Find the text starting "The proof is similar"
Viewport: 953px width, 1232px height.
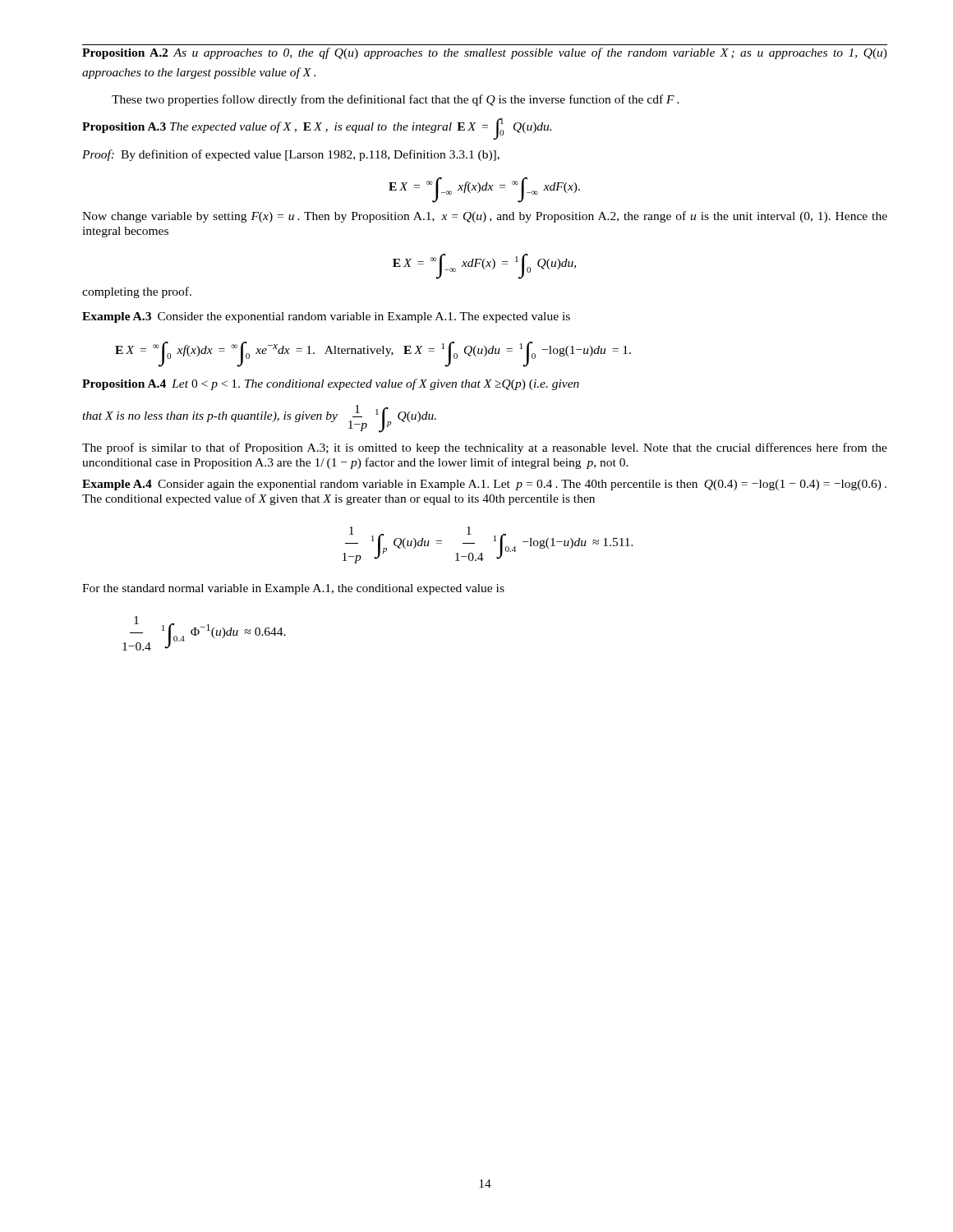pyautogui.click(x=485, y=455)
